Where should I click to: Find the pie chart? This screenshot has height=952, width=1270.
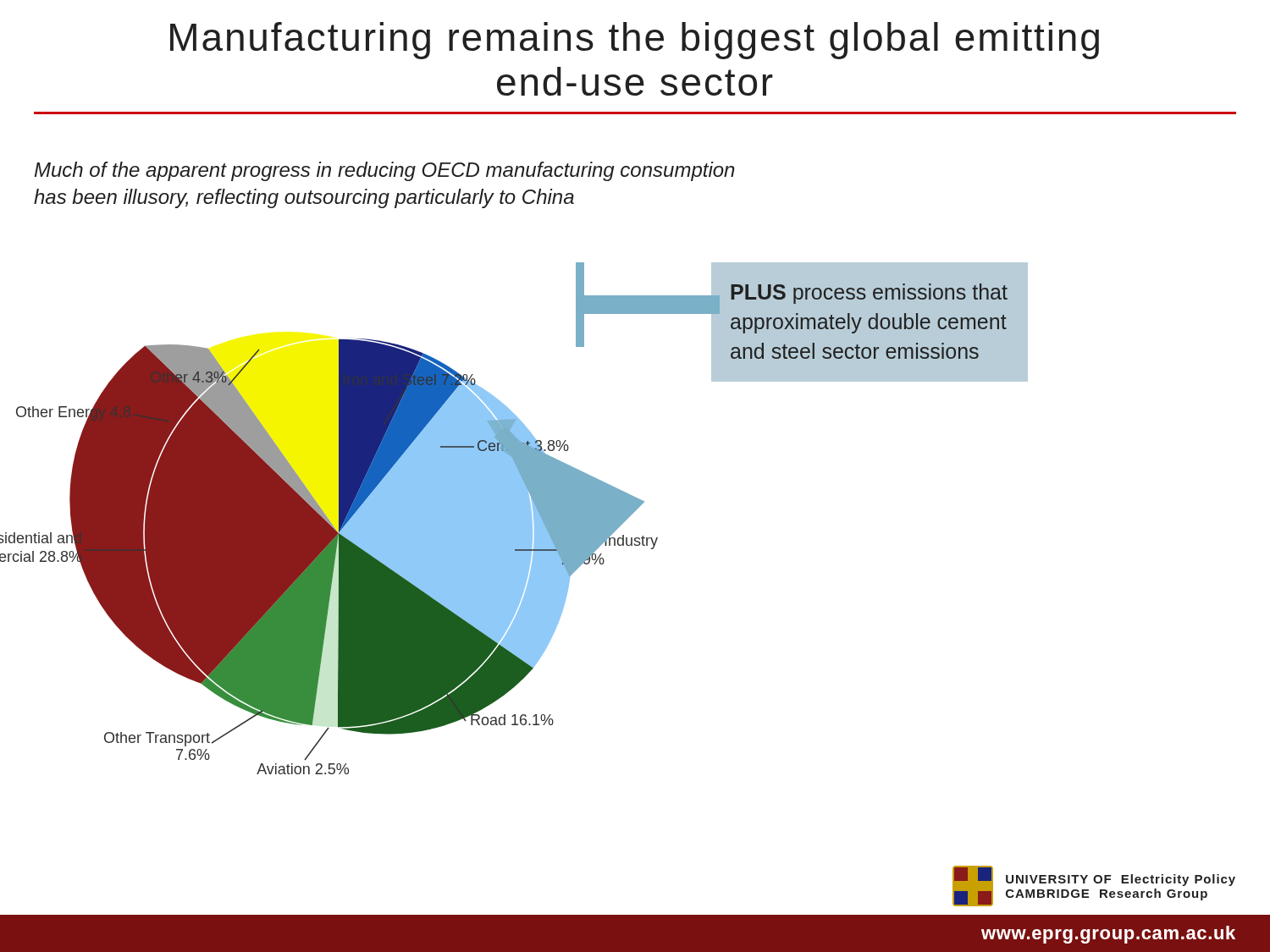368,525
